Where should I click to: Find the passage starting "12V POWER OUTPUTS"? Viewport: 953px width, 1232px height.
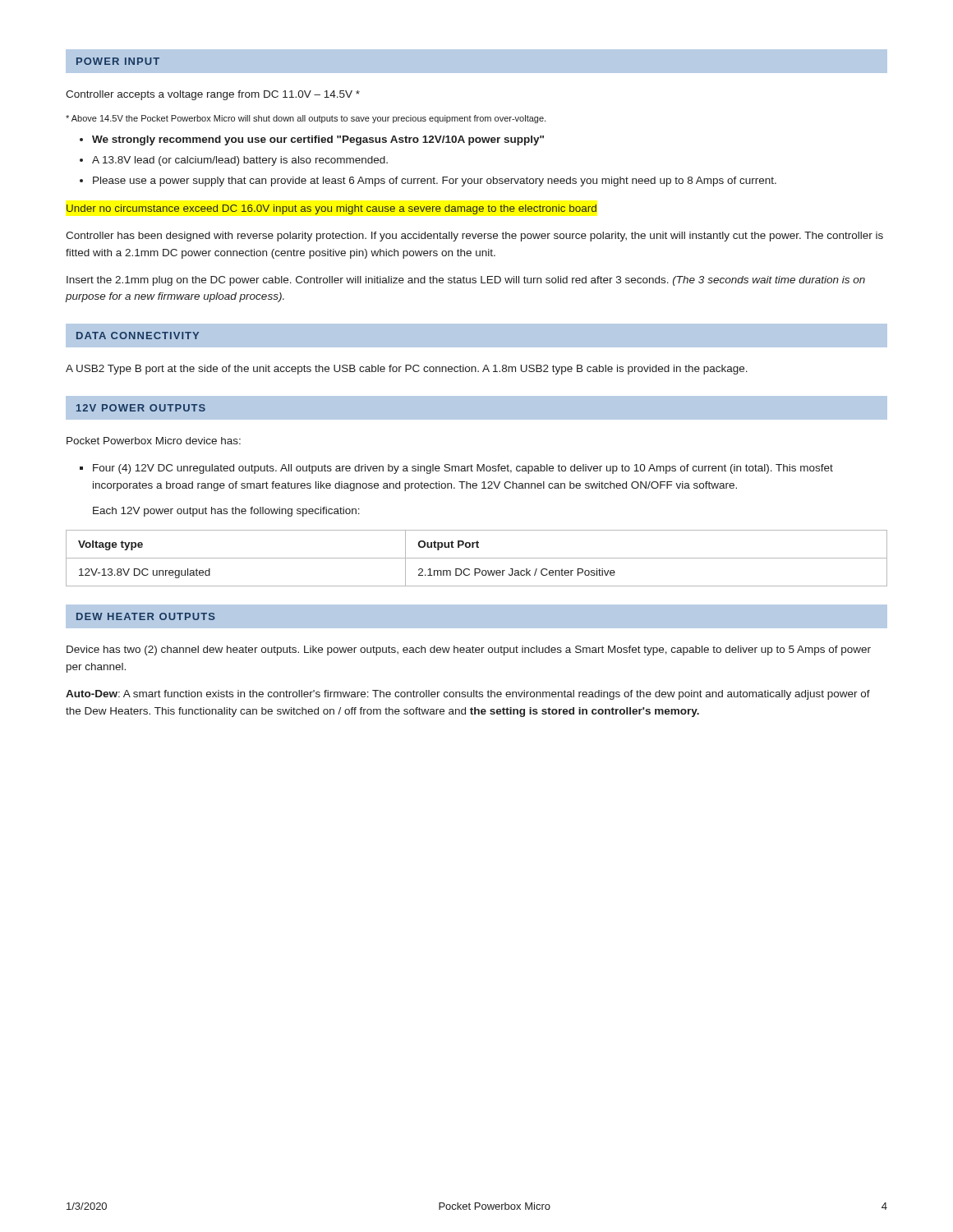click(141, 408)
